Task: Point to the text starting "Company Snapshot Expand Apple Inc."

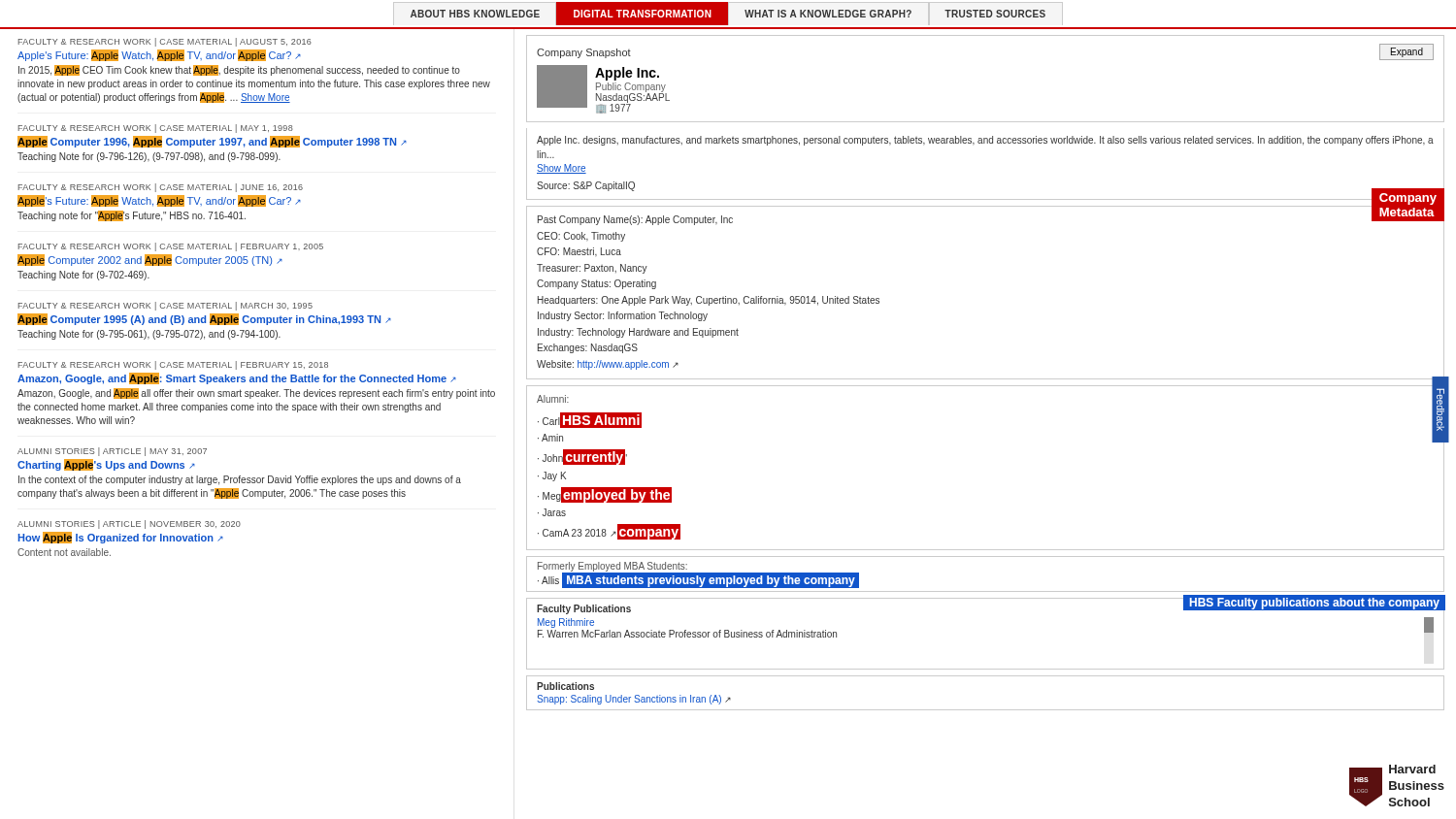Action: (589, 52)
